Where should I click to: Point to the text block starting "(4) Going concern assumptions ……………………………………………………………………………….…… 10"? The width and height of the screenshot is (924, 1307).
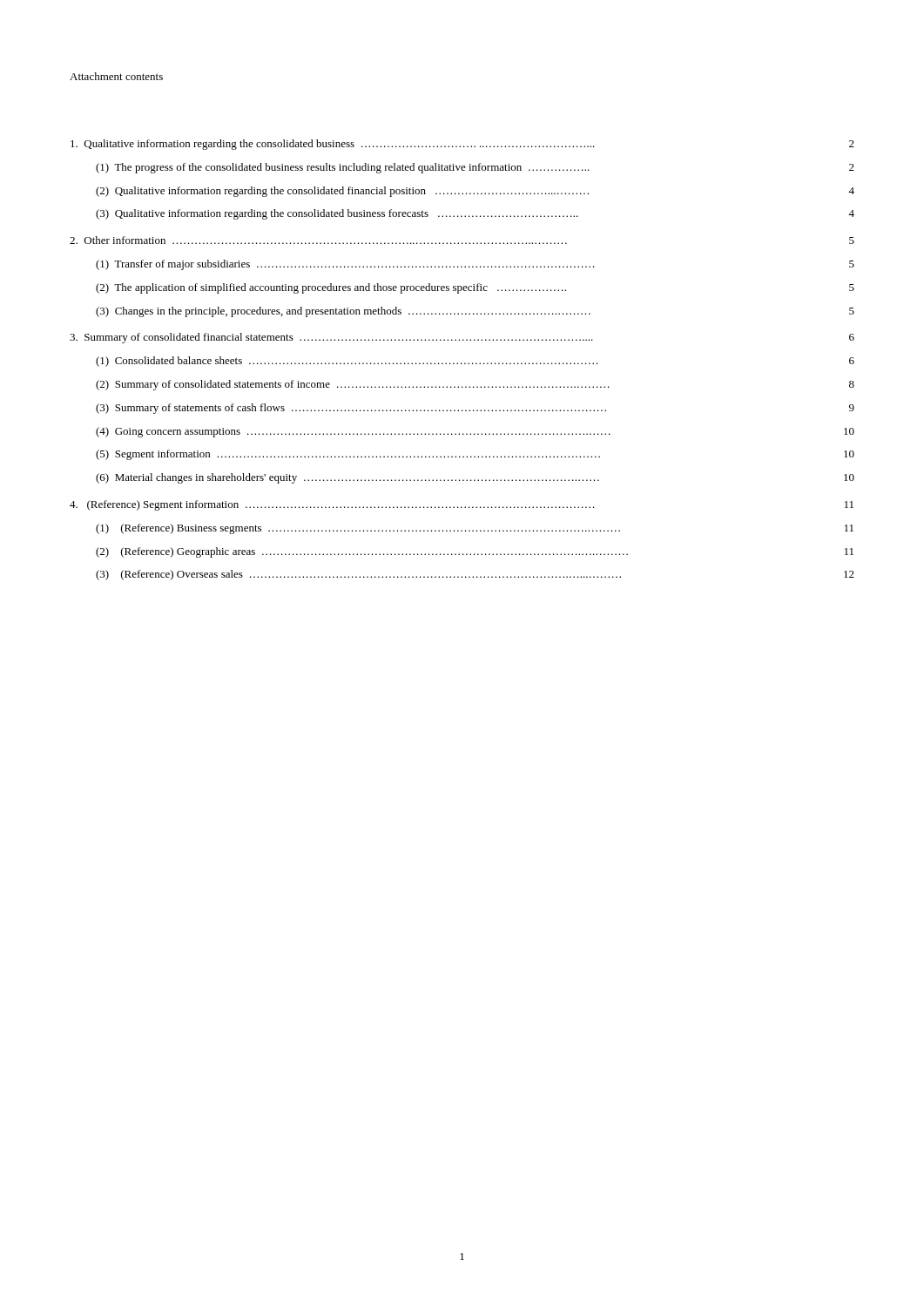point(475,431)
